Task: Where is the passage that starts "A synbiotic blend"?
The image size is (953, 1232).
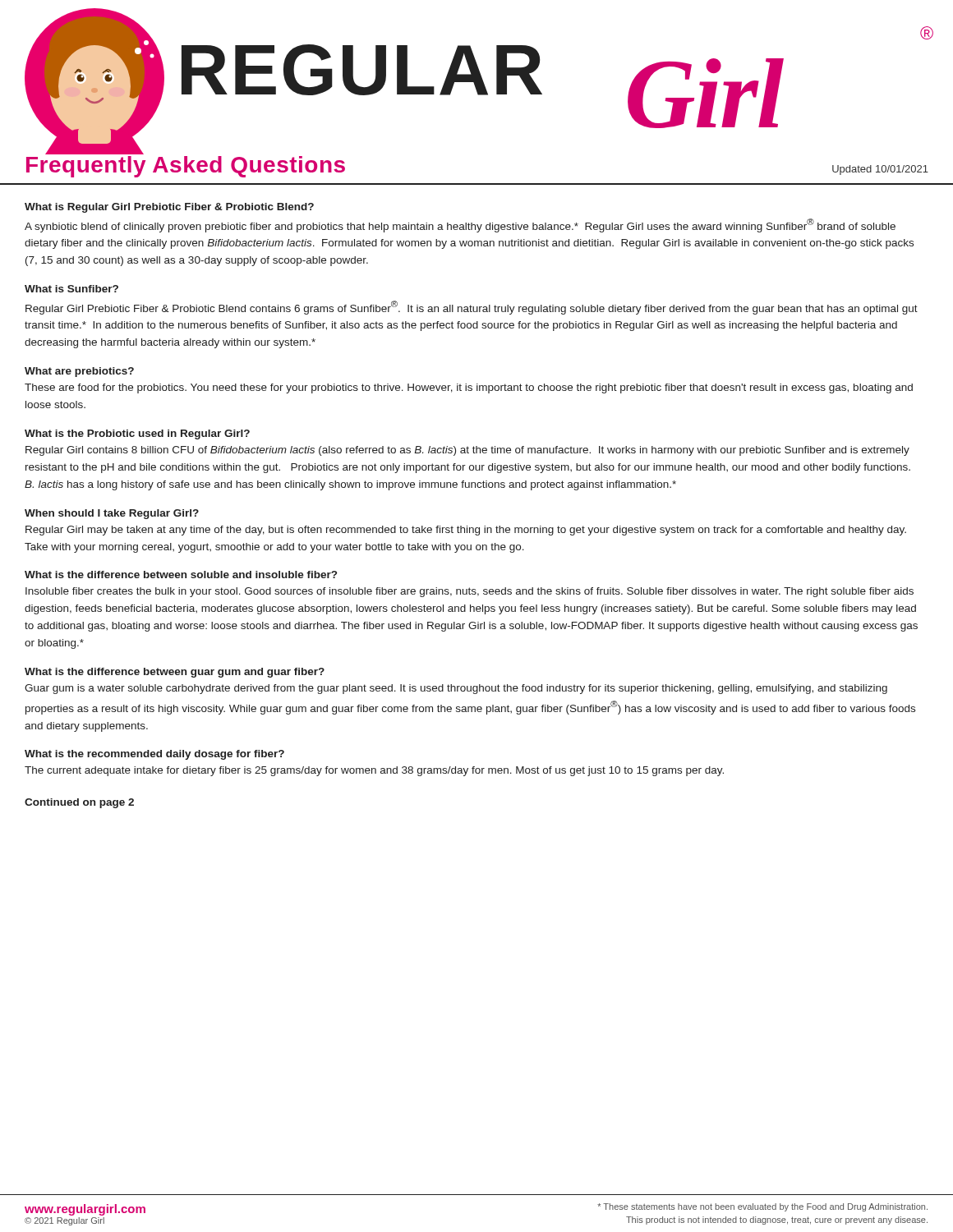Action: click(x=469, y=241)
